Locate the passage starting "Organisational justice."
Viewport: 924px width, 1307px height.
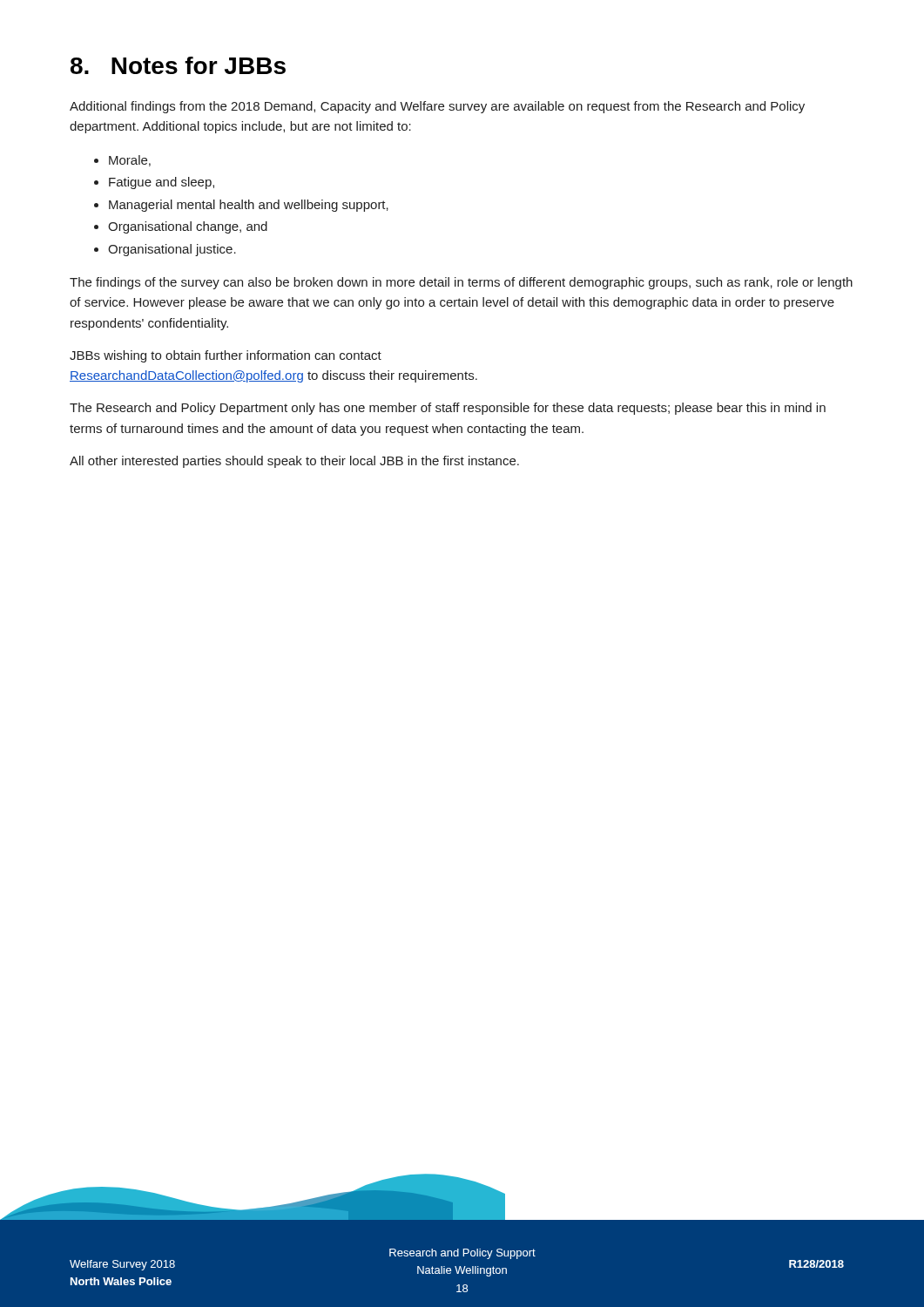[172, 248]
